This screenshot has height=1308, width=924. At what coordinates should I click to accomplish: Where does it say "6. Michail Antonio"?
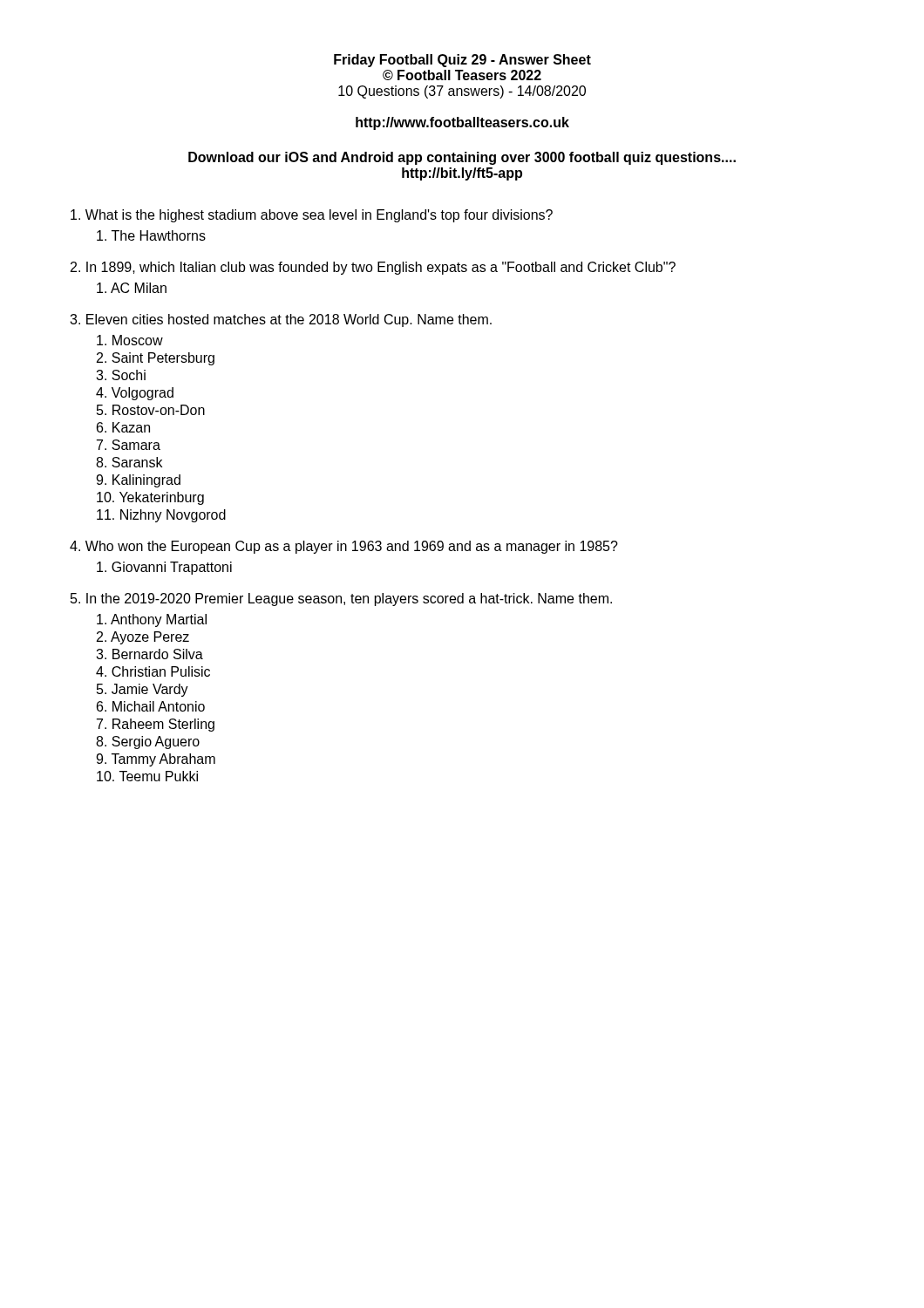pyautogui.click(x=151, y=707)
